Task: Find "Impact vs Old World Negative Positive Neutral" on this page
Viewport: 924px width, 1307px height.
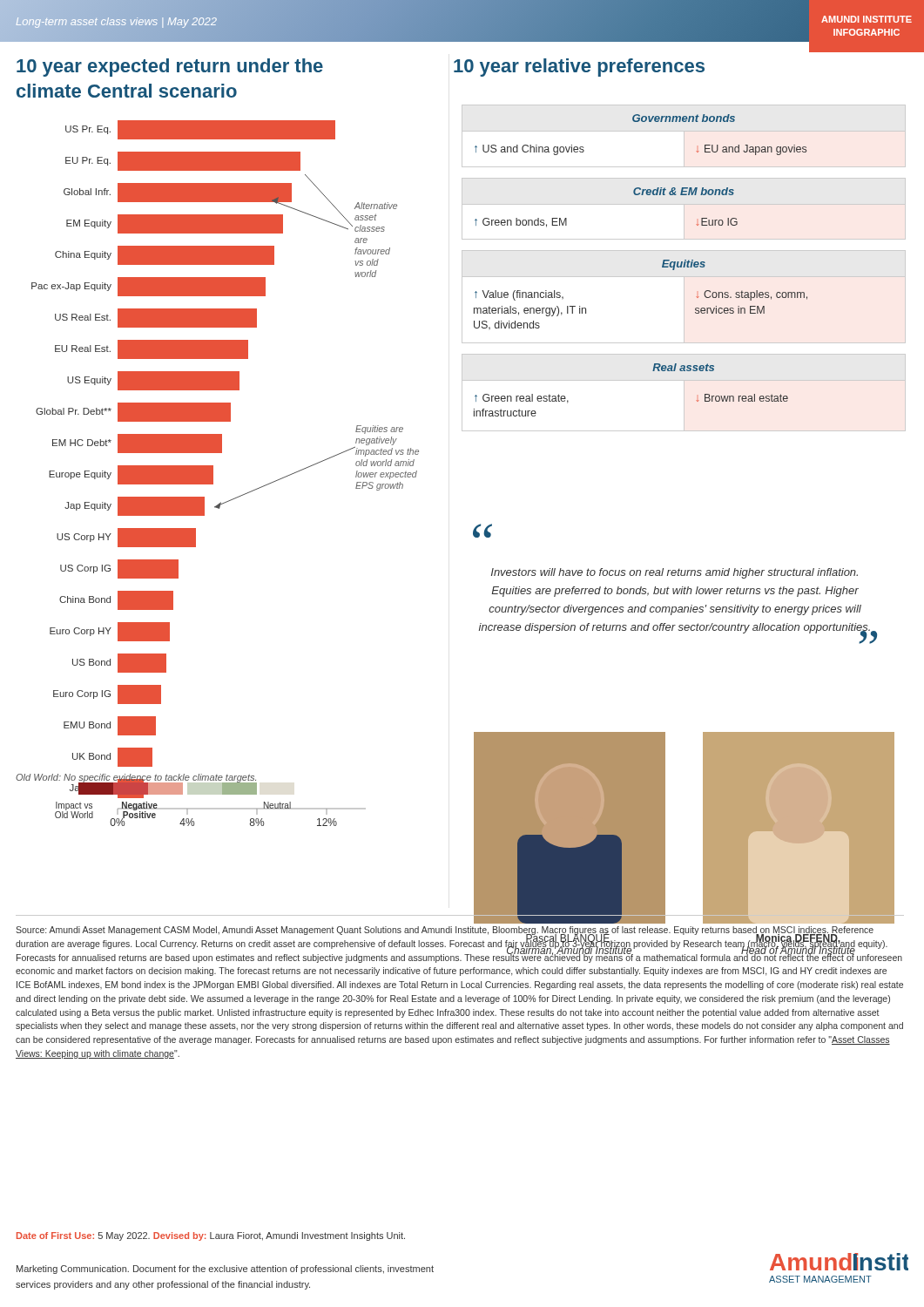Action: tap(200, 798)
